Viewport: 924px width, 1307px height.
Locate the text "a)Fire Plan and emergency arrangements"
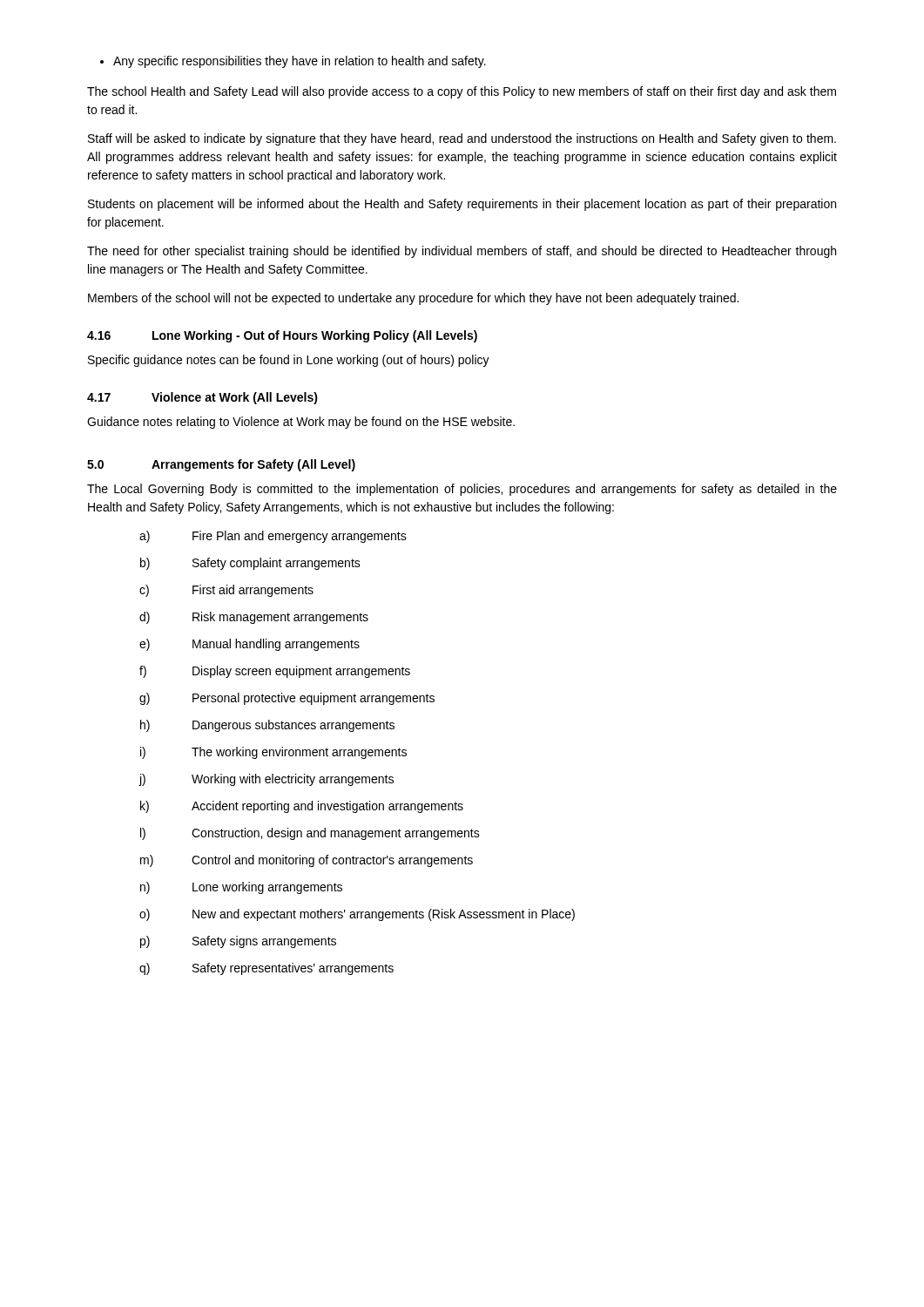[273, 537]
